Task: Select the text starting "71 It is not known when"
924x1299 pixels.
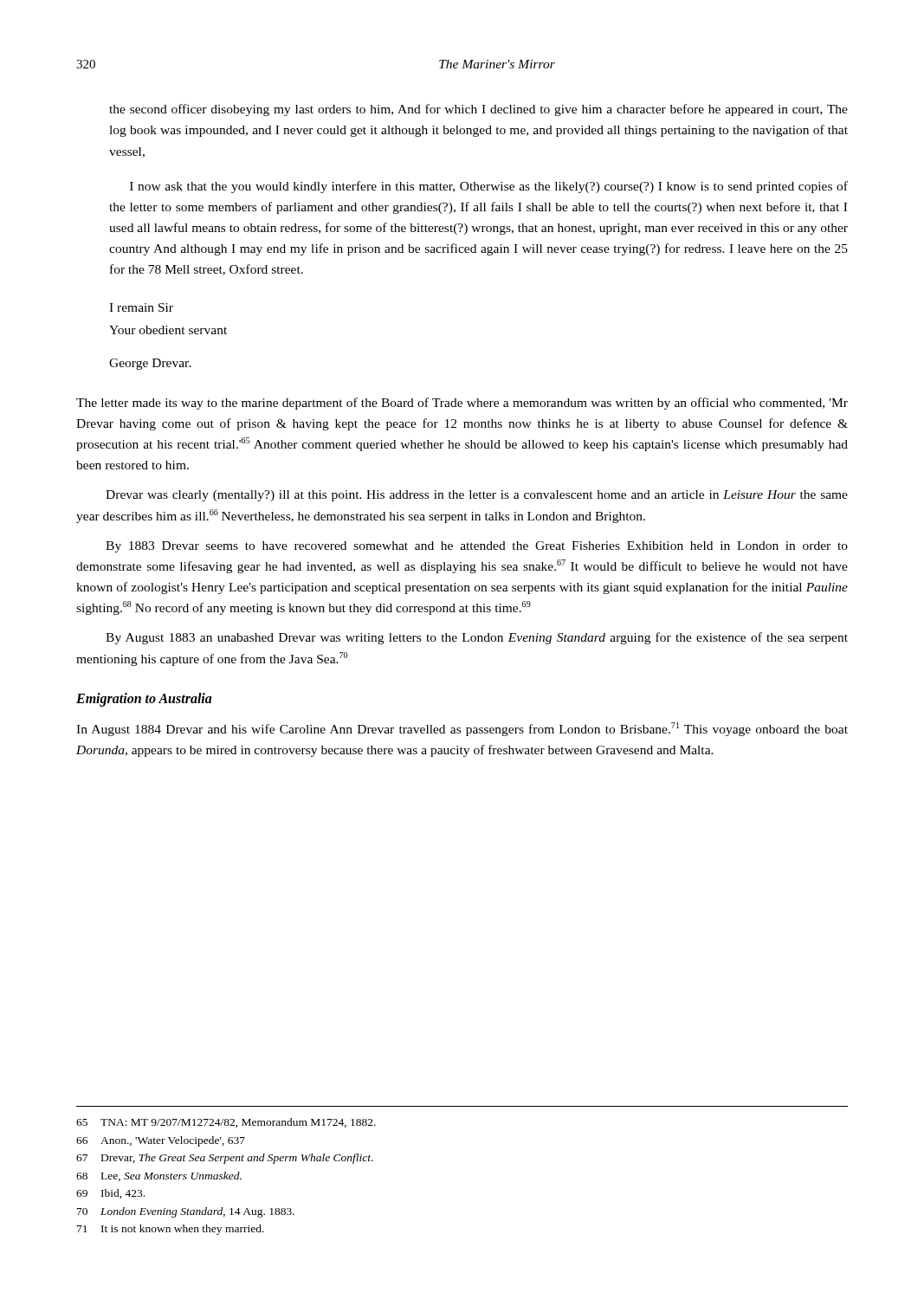Action: (171, 1230)
